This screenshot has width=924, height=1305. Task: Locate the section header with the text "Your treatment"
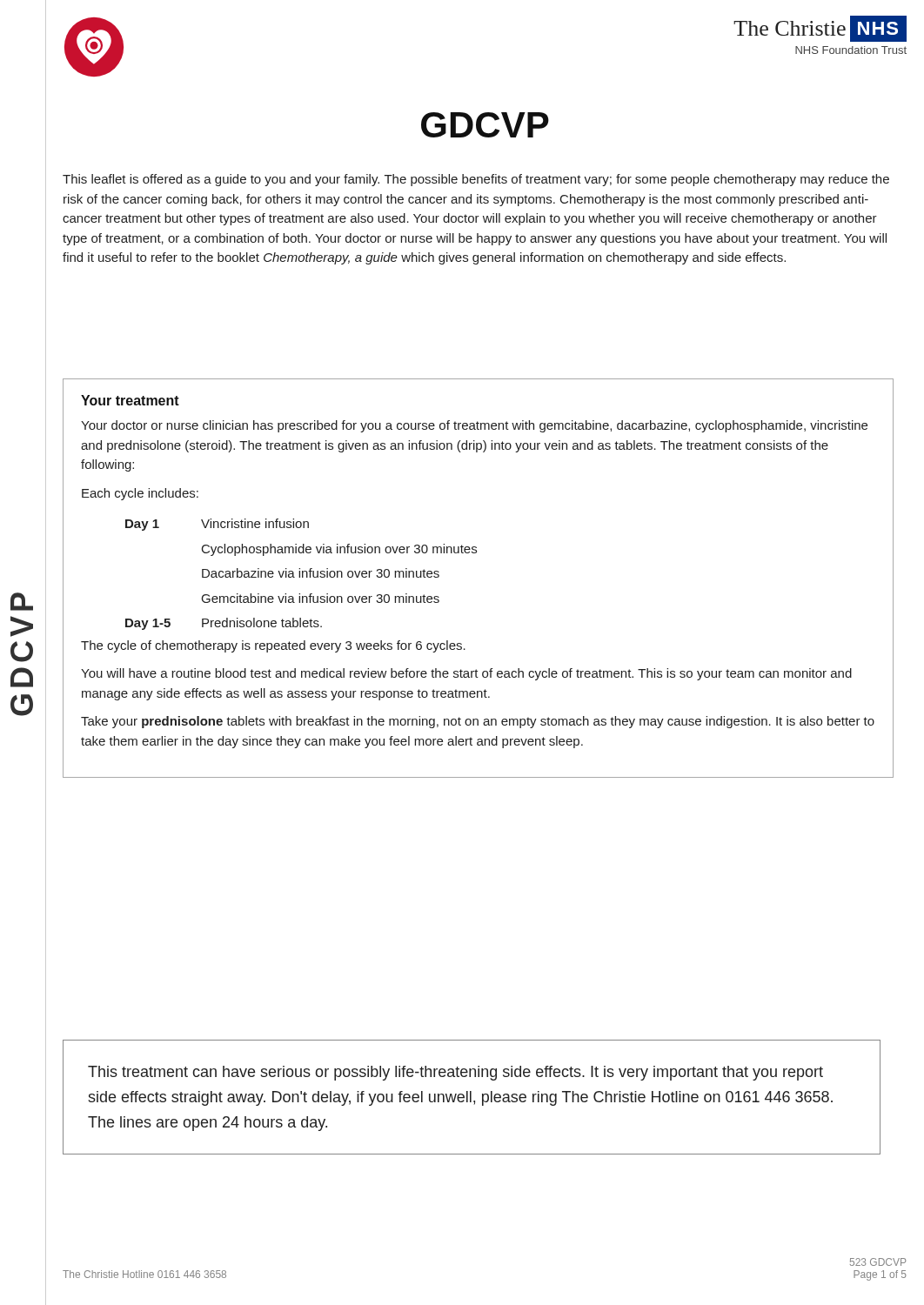(x=130, y=401)
